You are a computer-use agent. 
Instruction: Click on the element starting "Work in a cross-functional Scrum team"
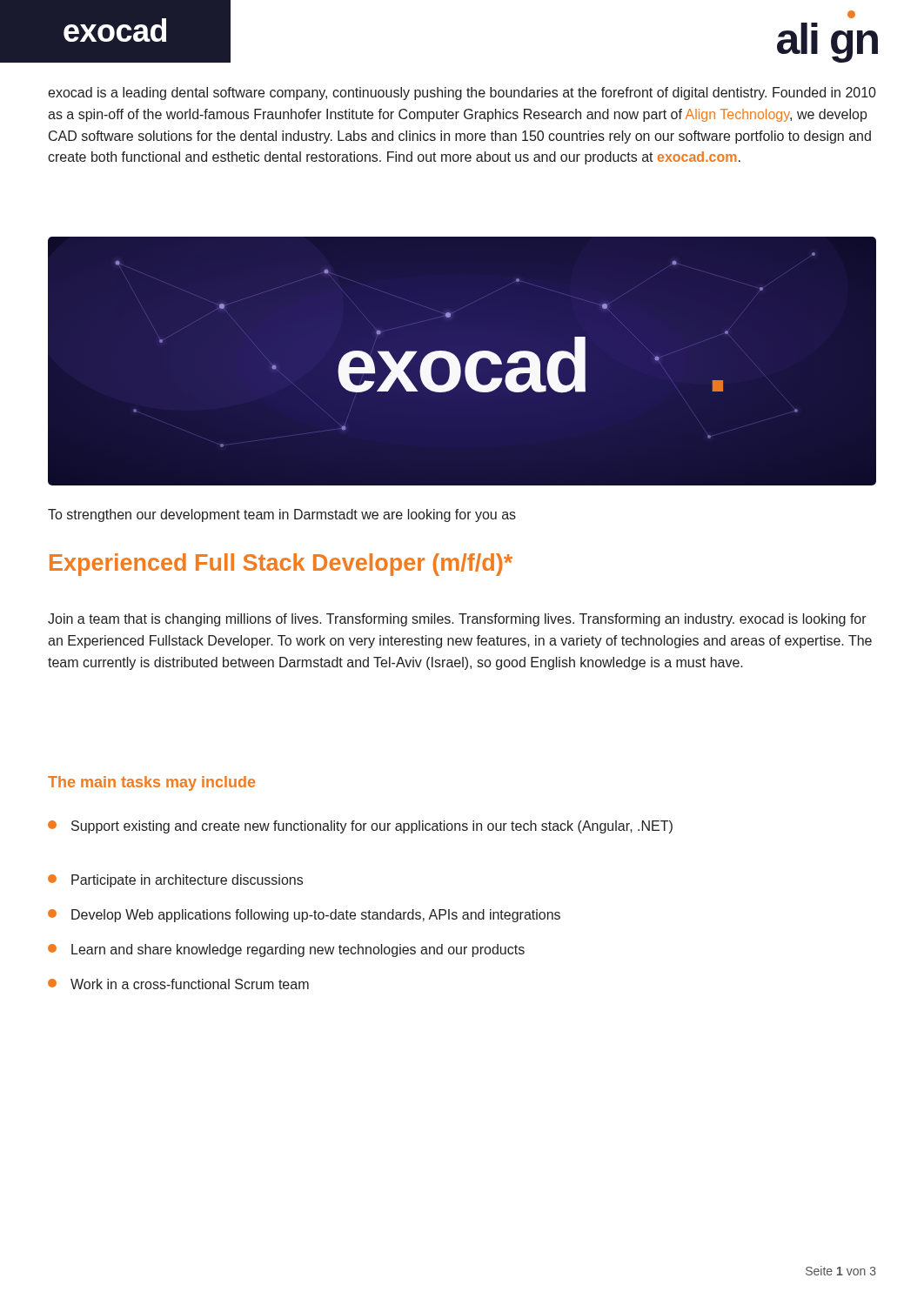coord(179,985)
